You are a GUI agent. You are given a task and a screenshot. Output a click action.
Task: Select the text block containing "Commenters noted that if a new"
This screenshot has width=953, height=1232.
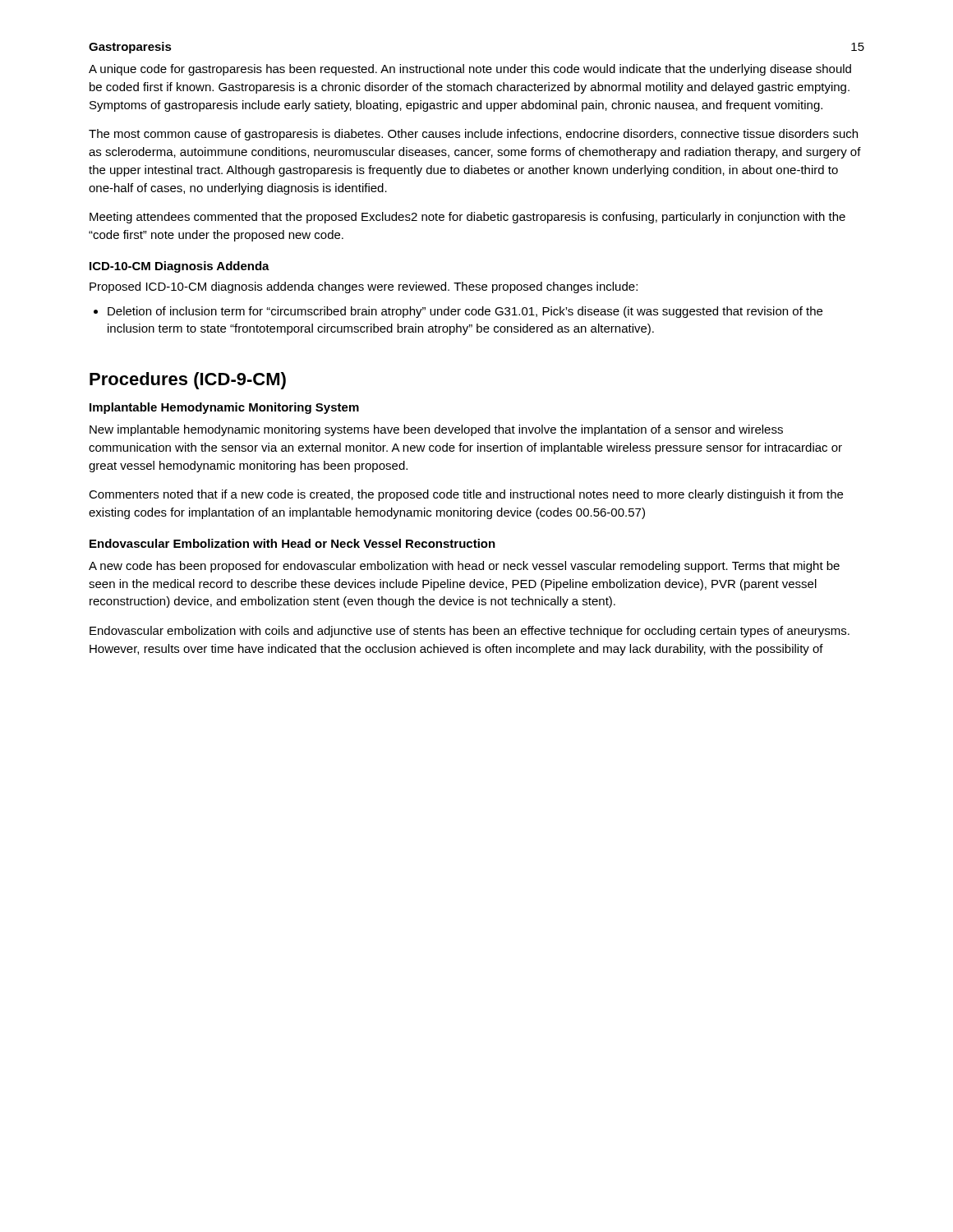click(x=476, y=504)
